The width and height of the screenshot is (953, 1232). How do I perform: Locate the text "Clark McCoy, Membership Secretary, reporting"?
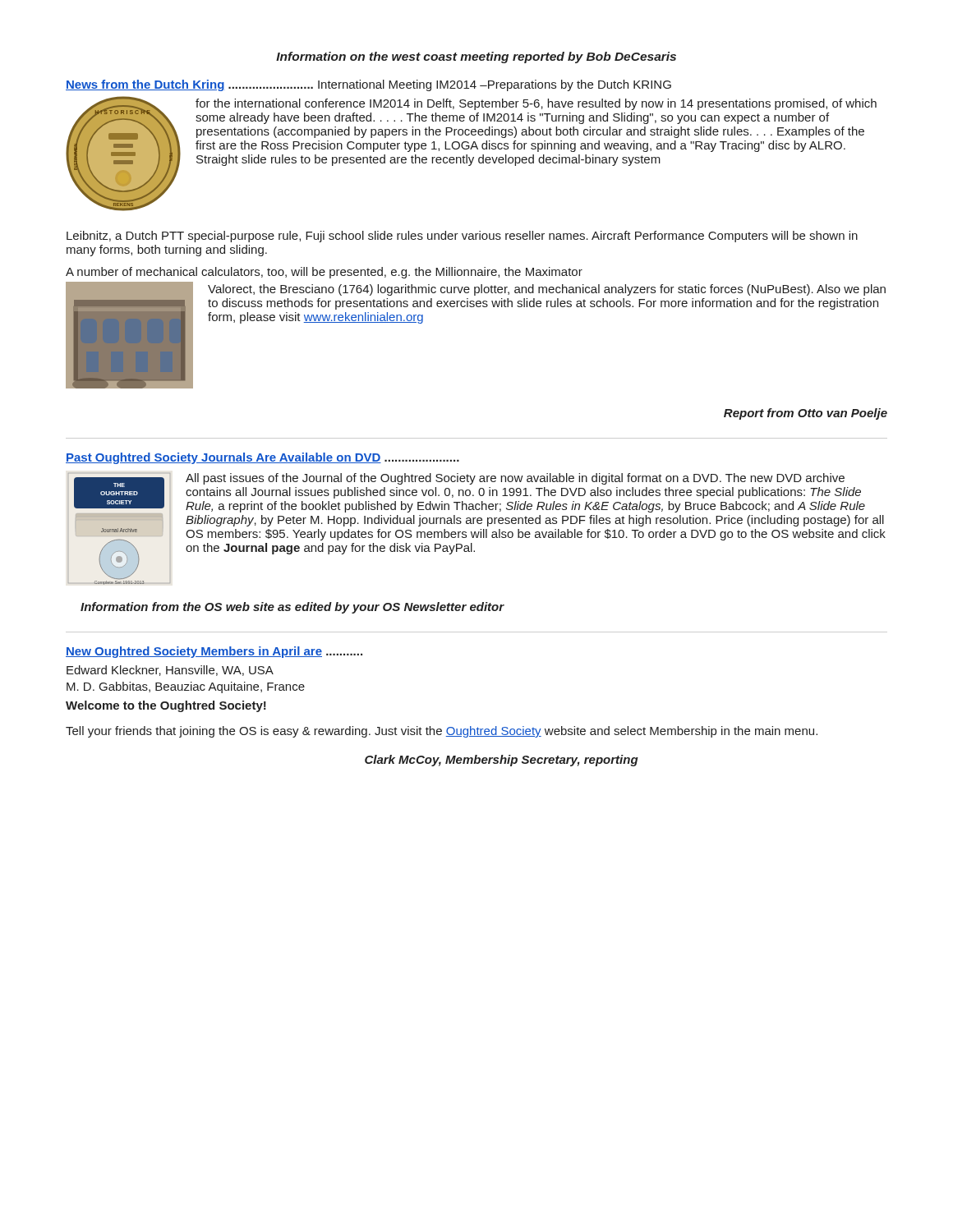tap(501, 759)
